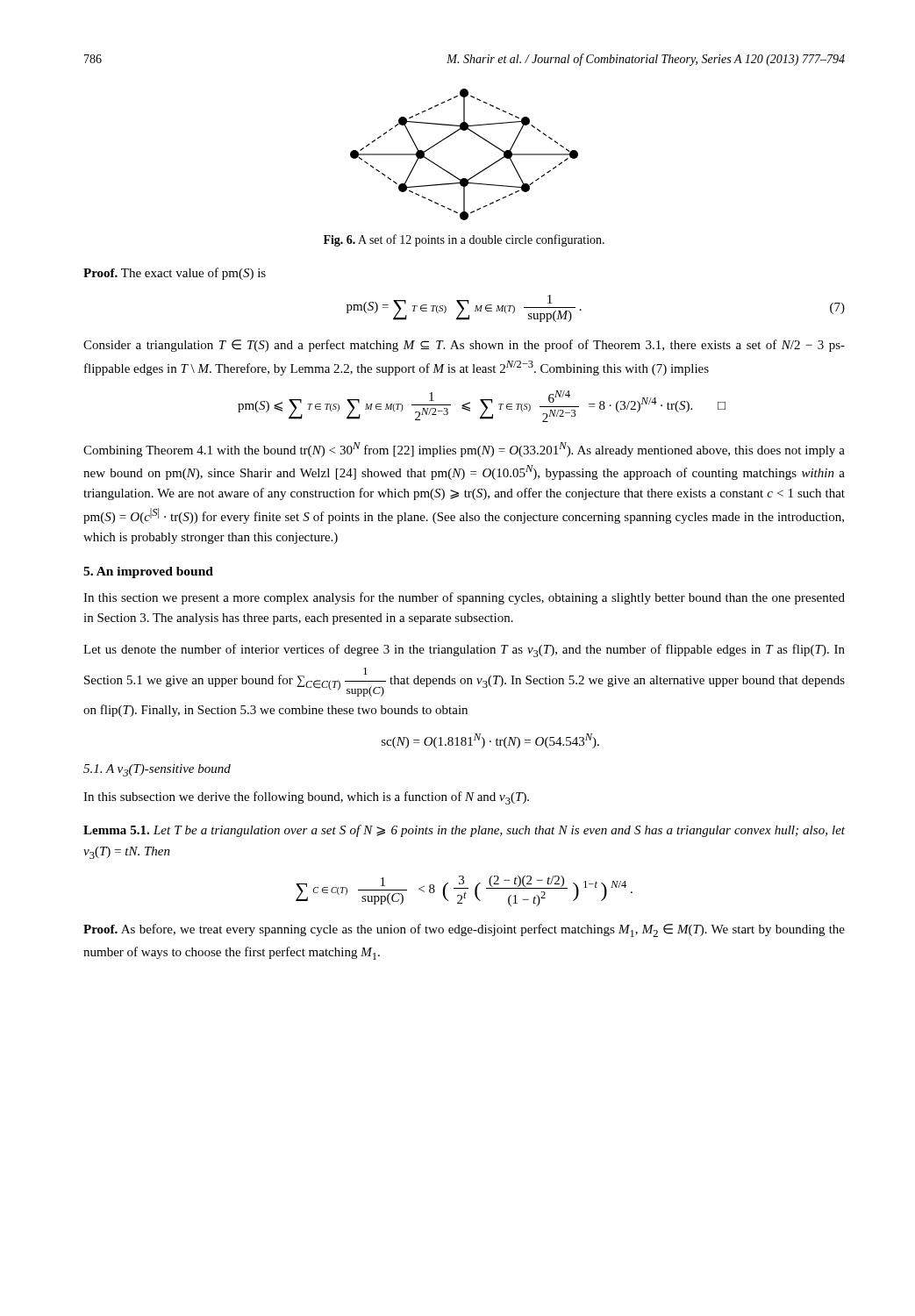Find "1. A v3(T)-sensitive bound" on this page
The width and height of the screenshot is (915, 1316).
(157, 770)
